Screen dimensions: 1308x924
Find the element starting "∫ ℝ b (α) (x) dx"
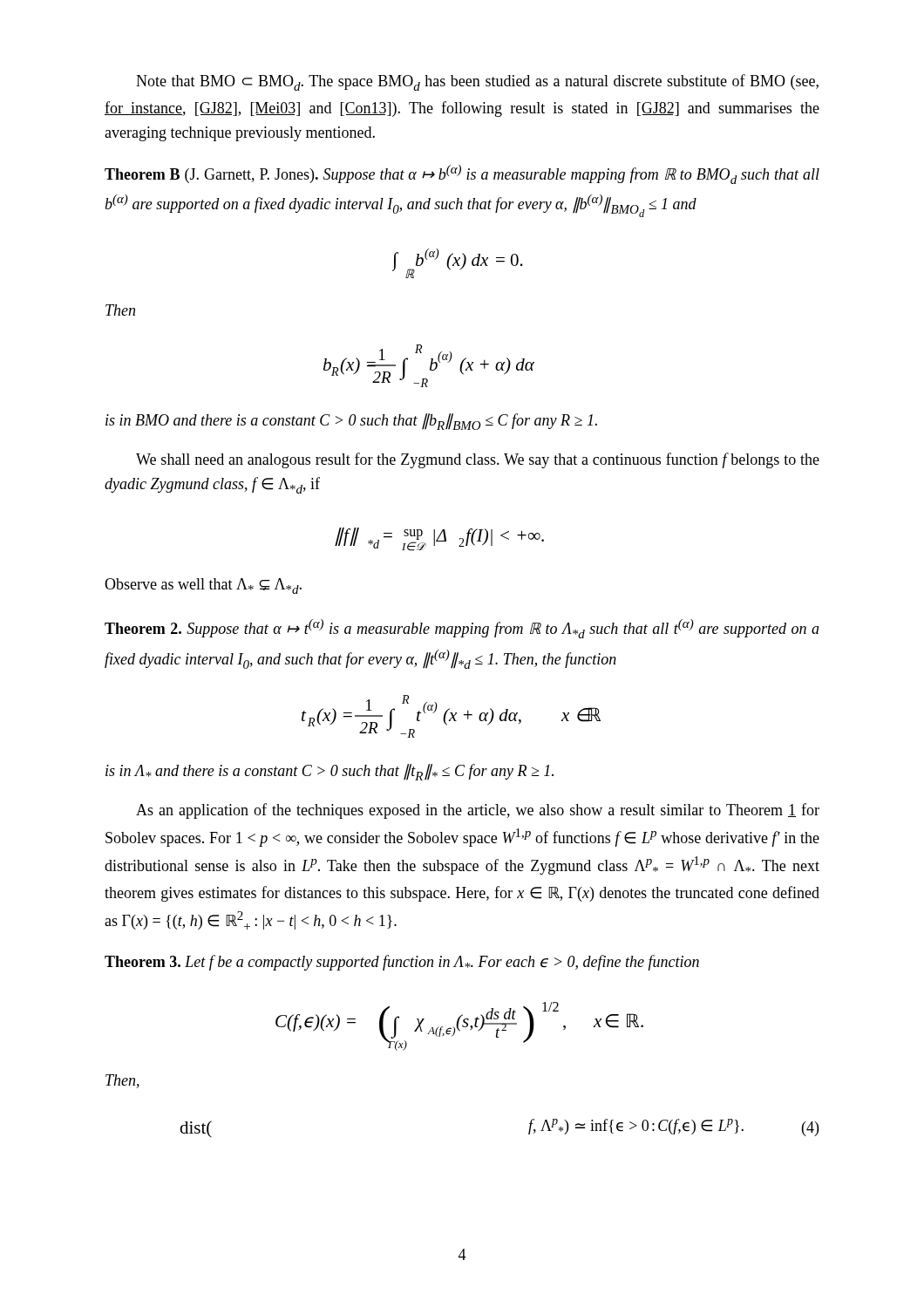click(x=462, y=261)
